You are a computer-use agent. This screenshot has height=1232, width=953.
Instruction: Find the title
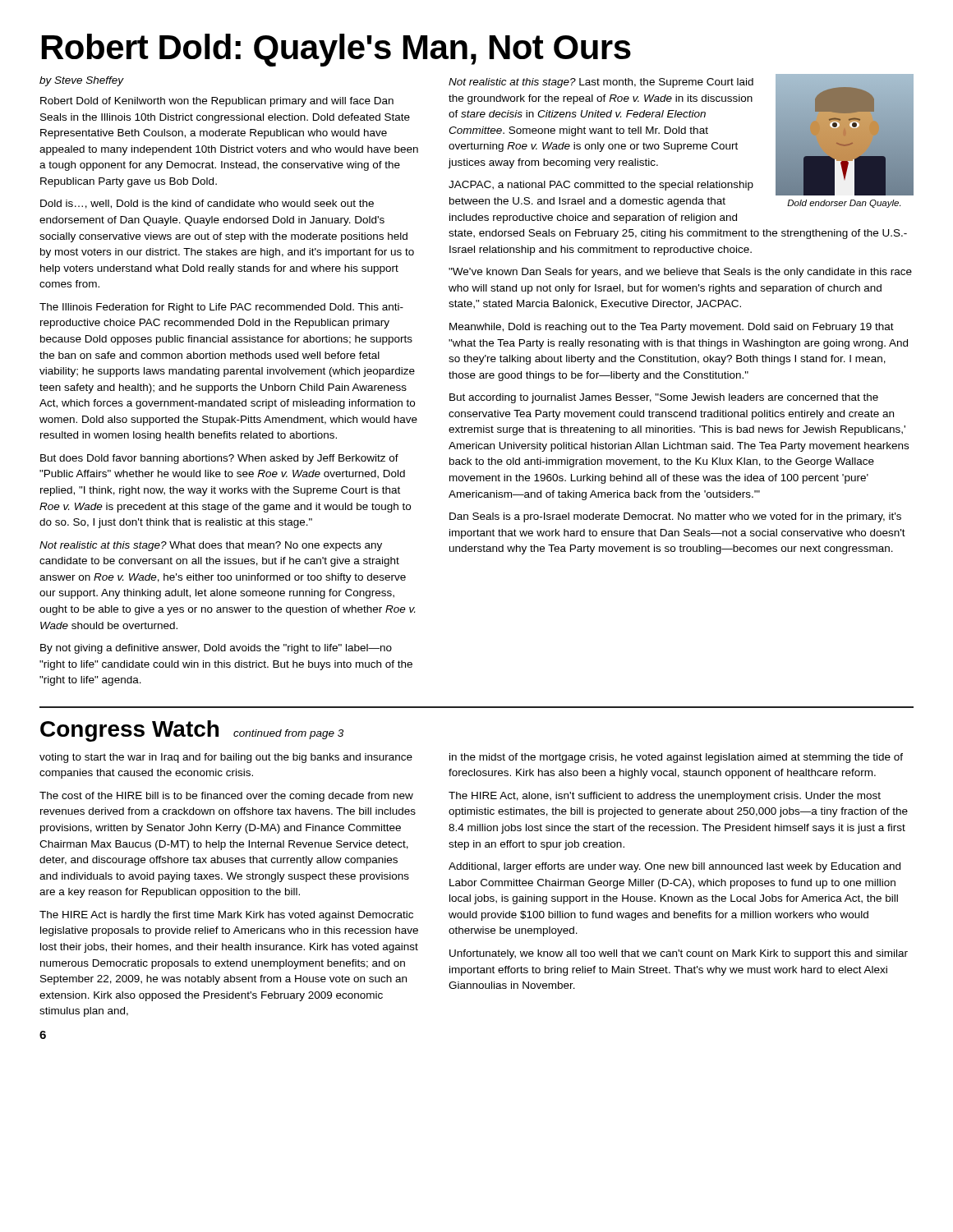[x=476, y=48]
